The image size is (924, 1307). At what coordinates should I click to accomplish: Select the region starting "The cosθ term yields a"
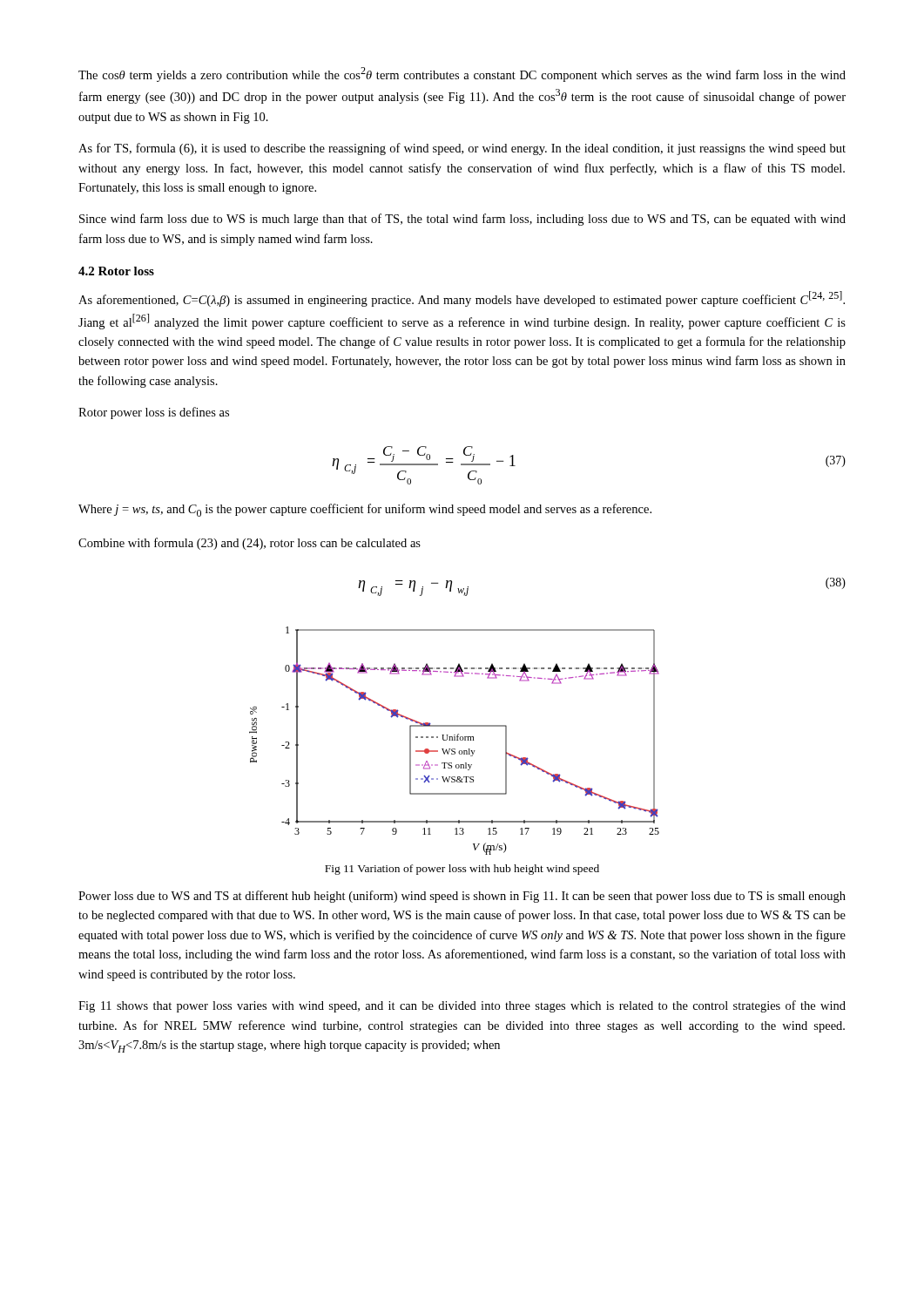(x=462, y=94)
